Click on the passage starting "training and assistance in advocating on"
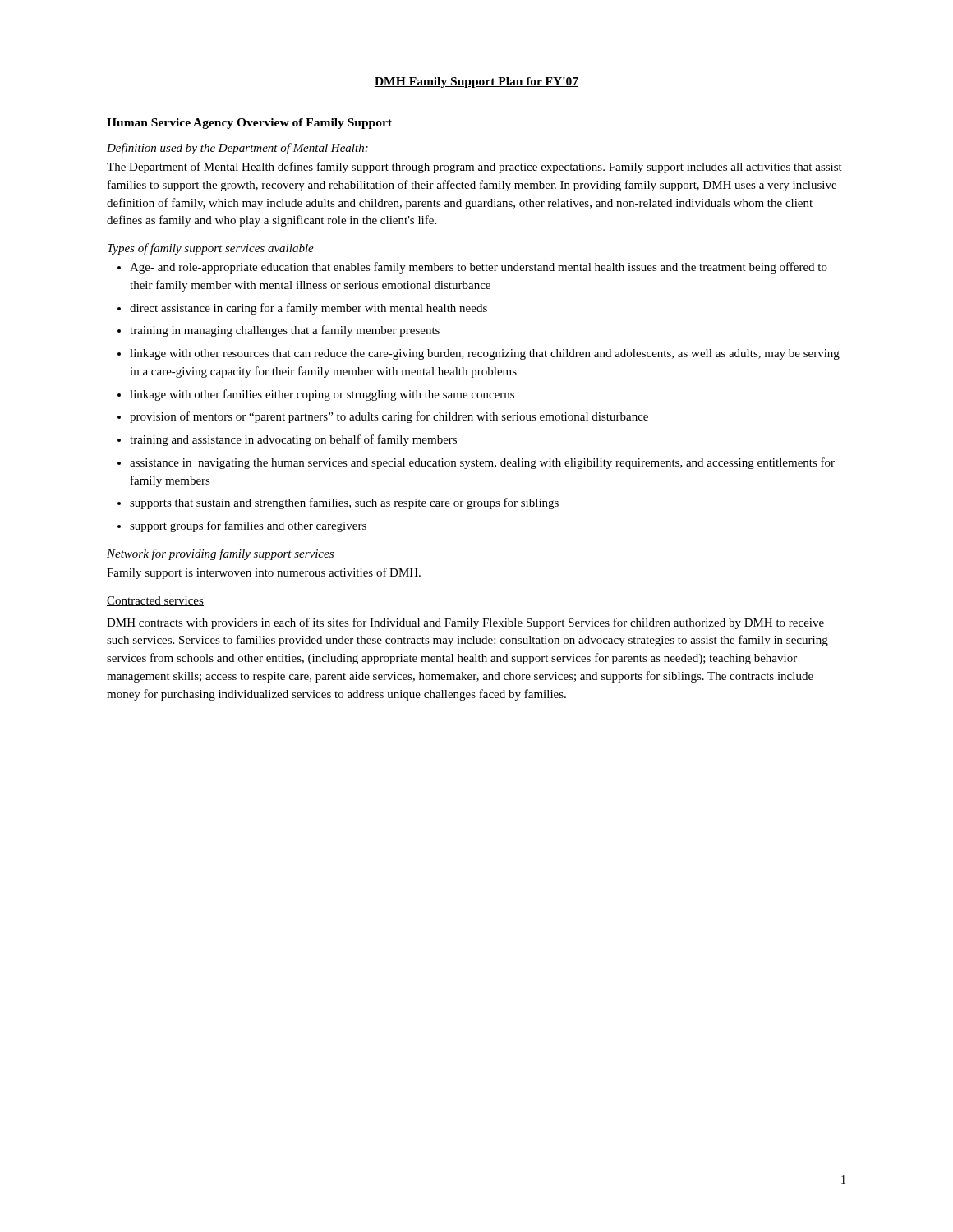 pos(294,439)
